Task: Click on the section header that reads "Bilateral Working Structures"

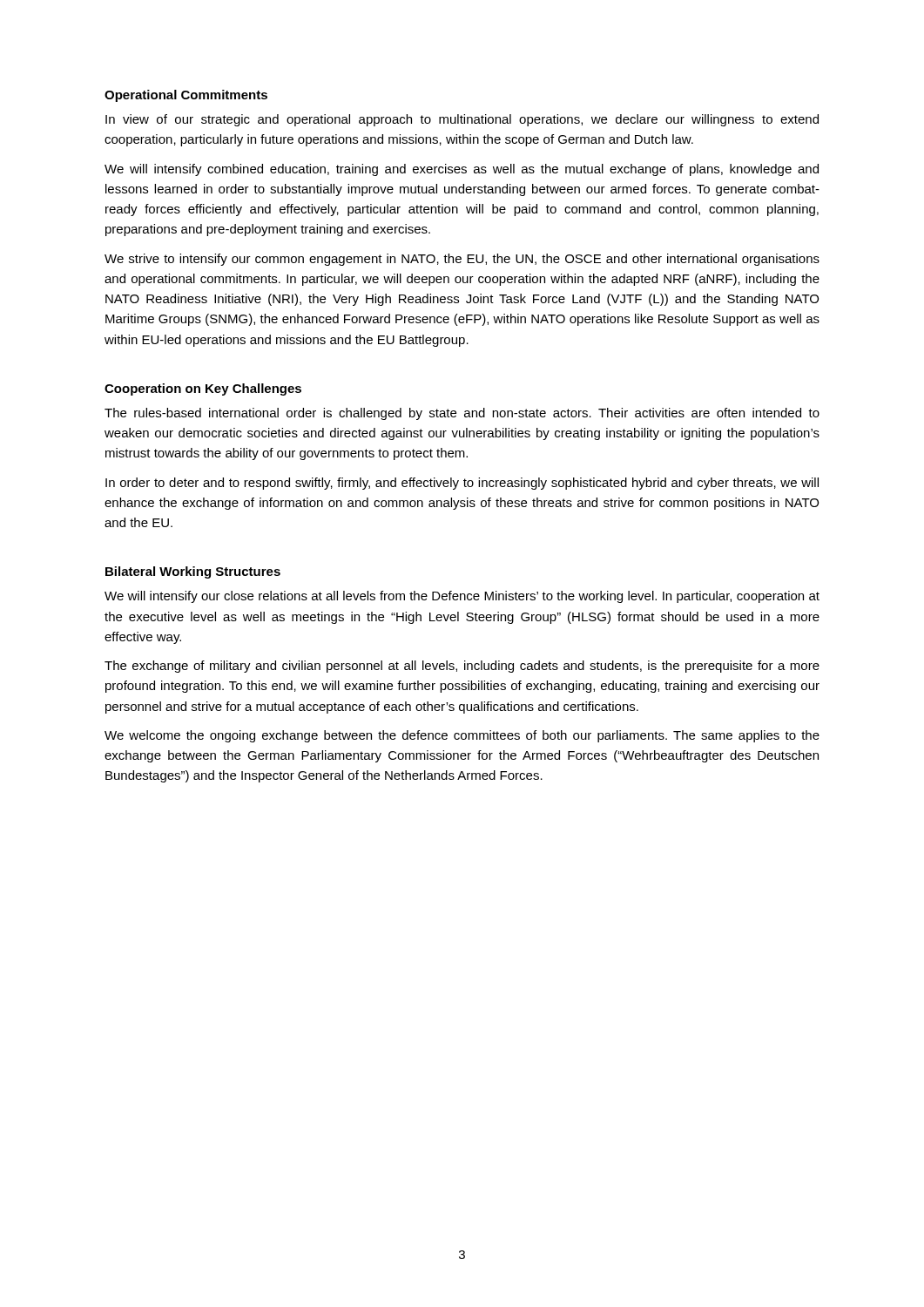Action: pyautogui.click(x=193, y=571)
